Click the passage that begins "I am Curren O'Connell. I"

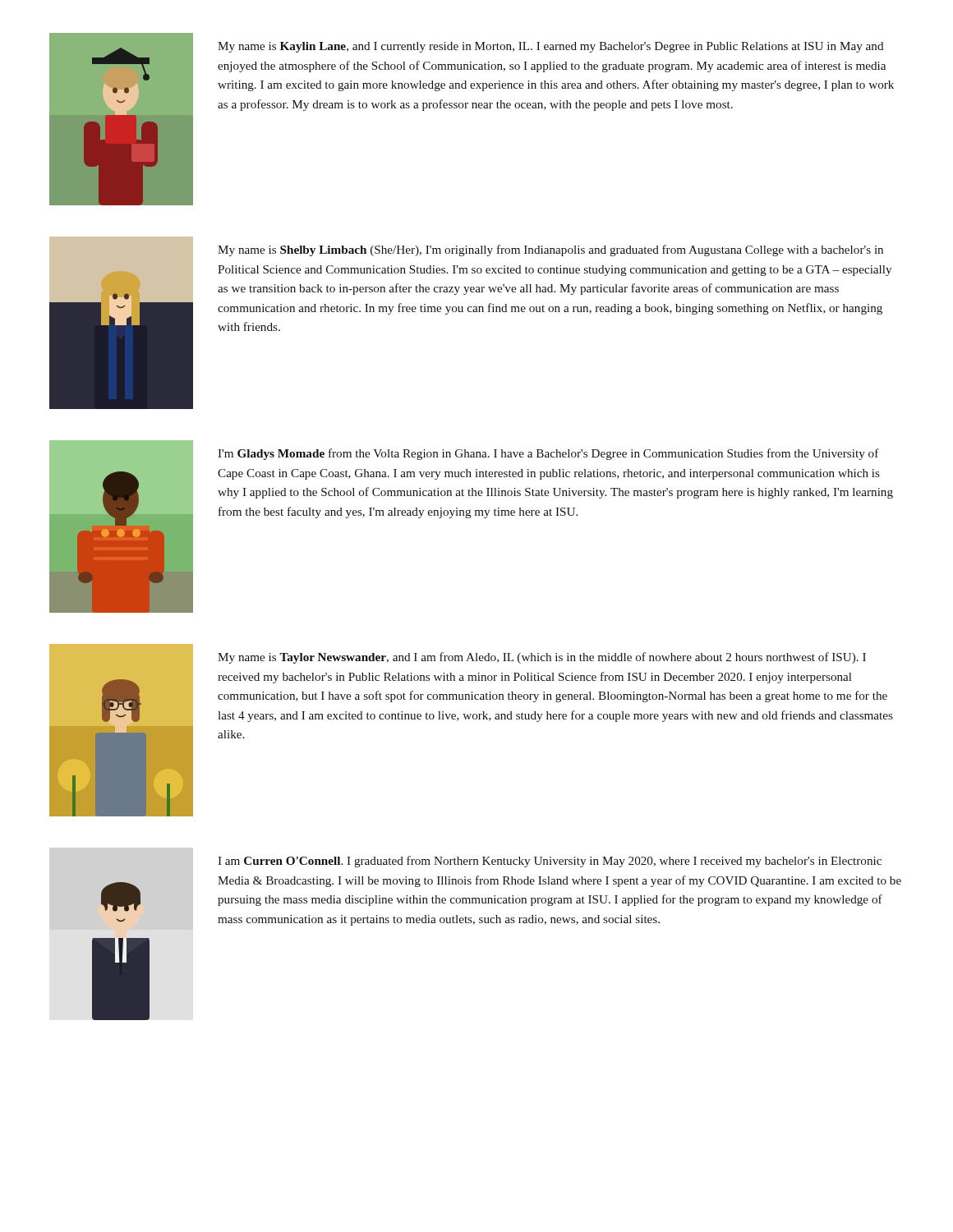(x=561, y=890)
